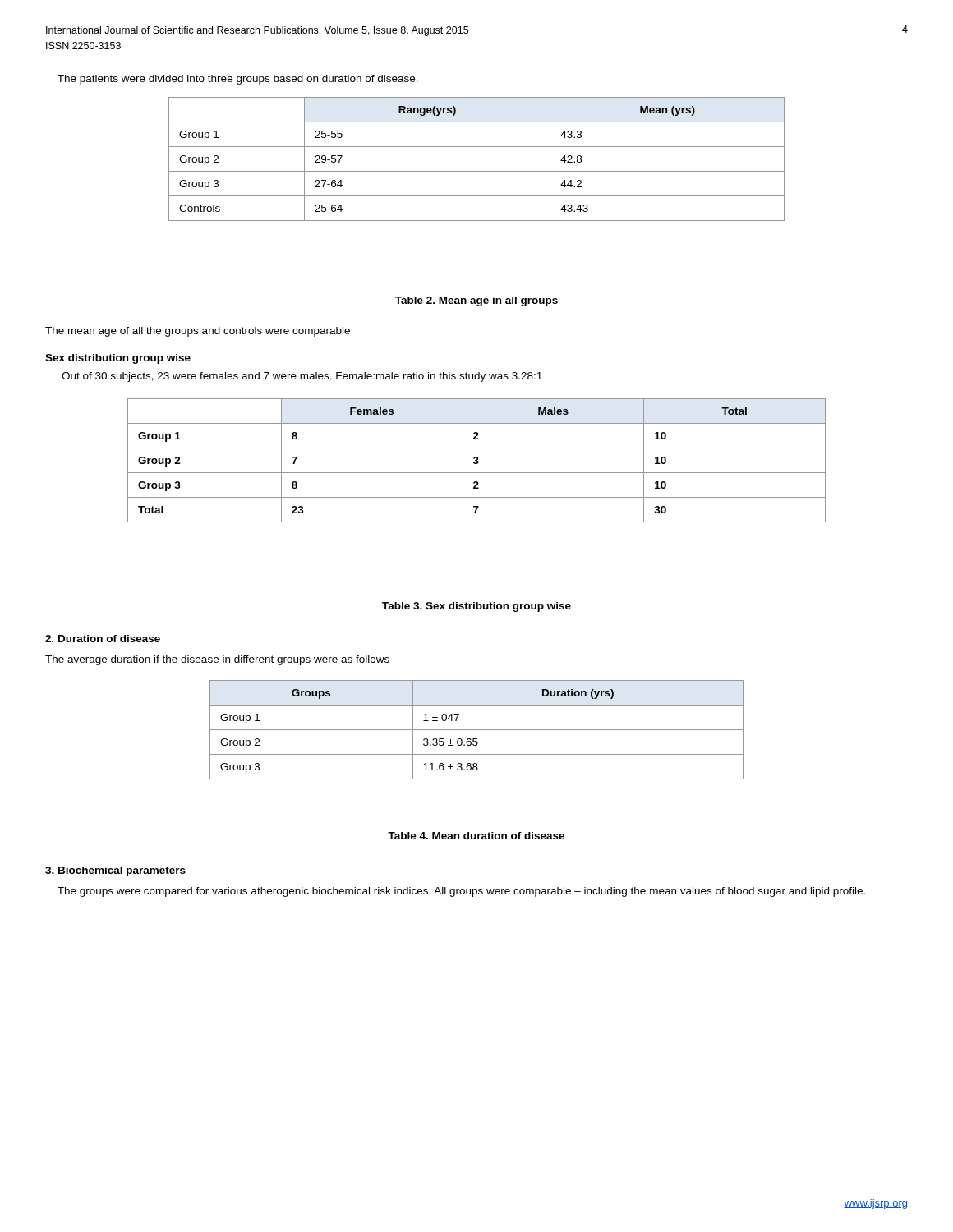Select the passage starting "Sex distribution group"
This screenshot has width=953, height=1232.
[118, 358]
